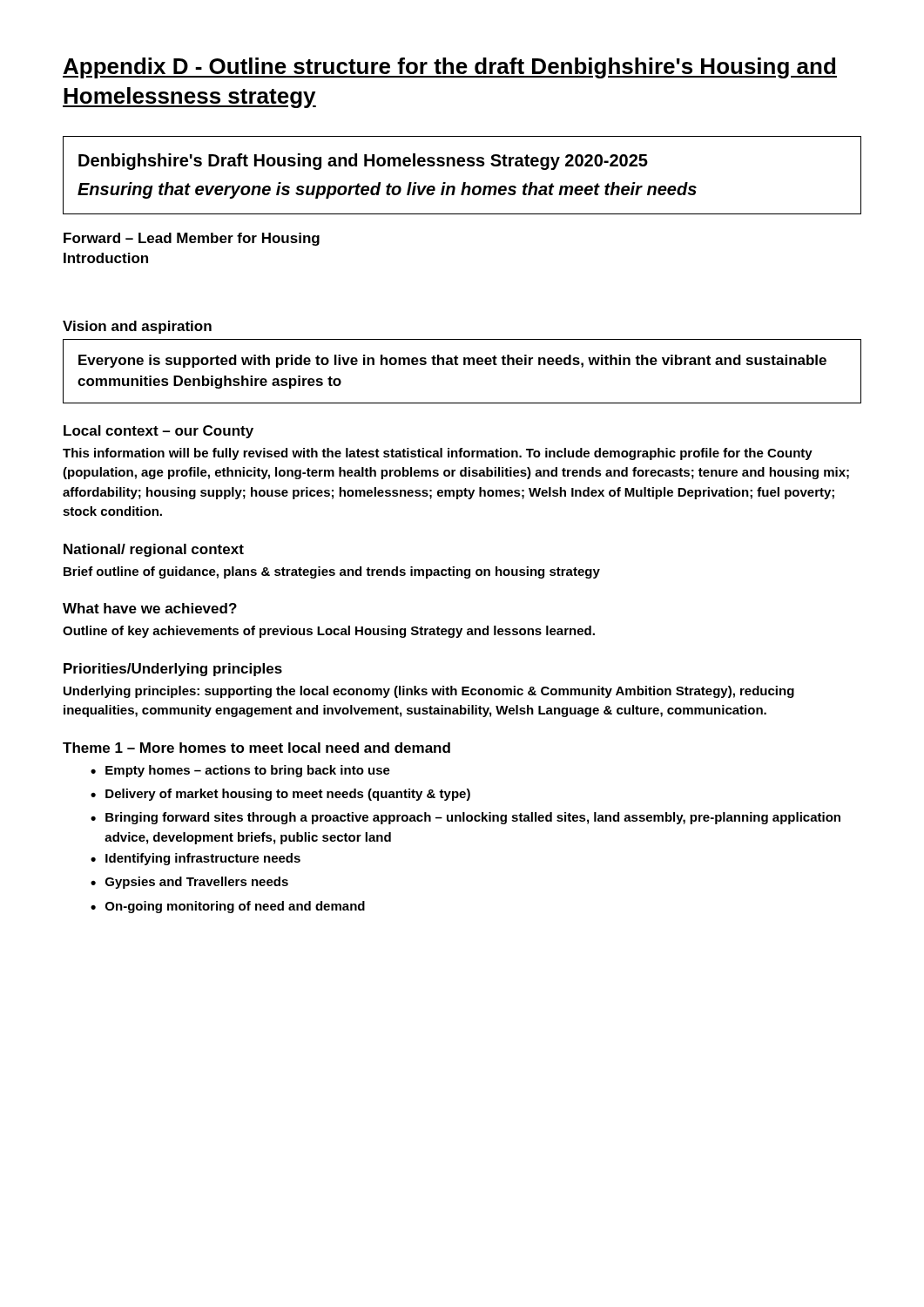Select the block starting "•Identifying infrastructure needs"

[196, 860]
